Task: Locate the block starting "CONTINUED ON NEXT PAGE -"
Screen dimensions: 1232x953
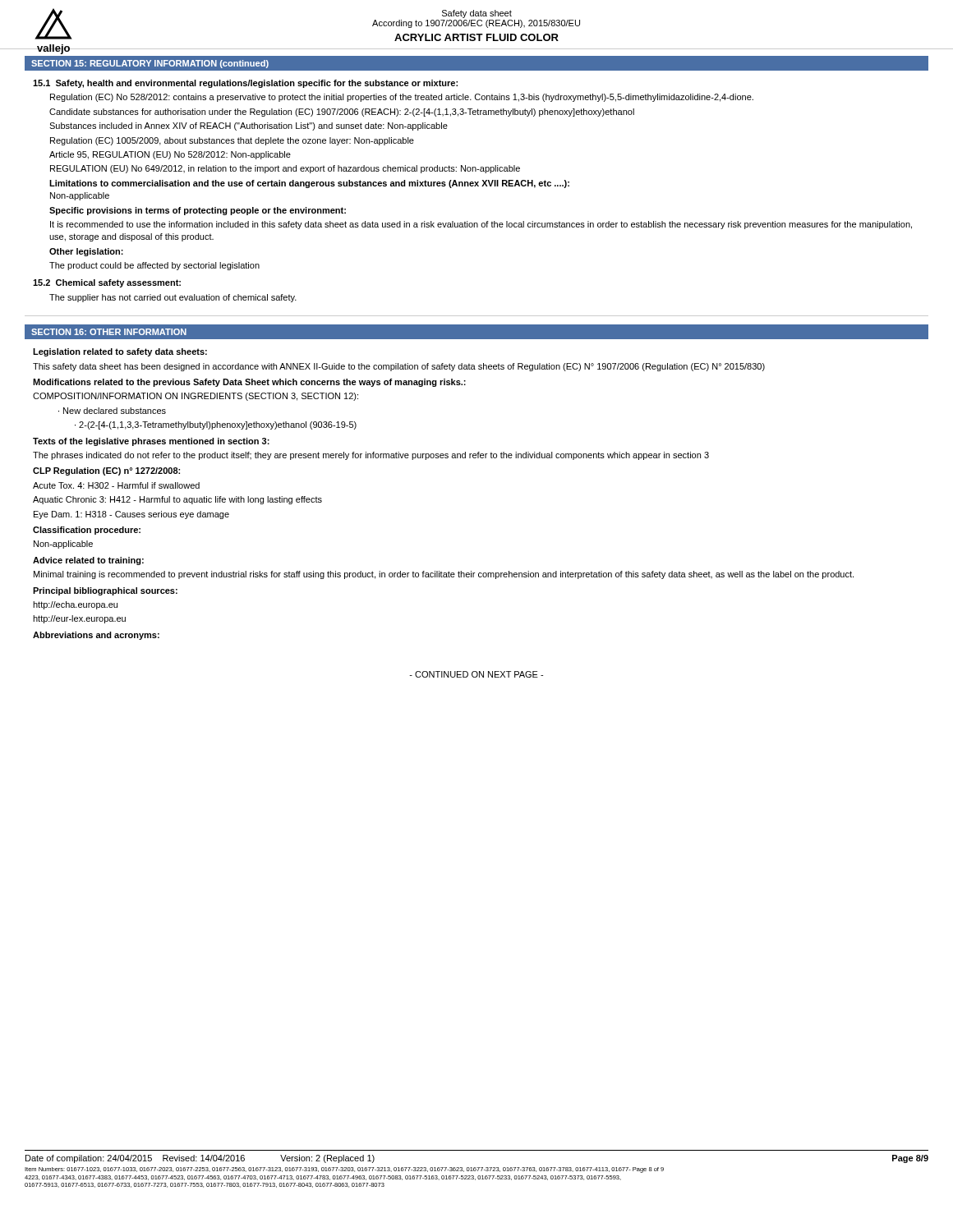Action: pos(476,674)
